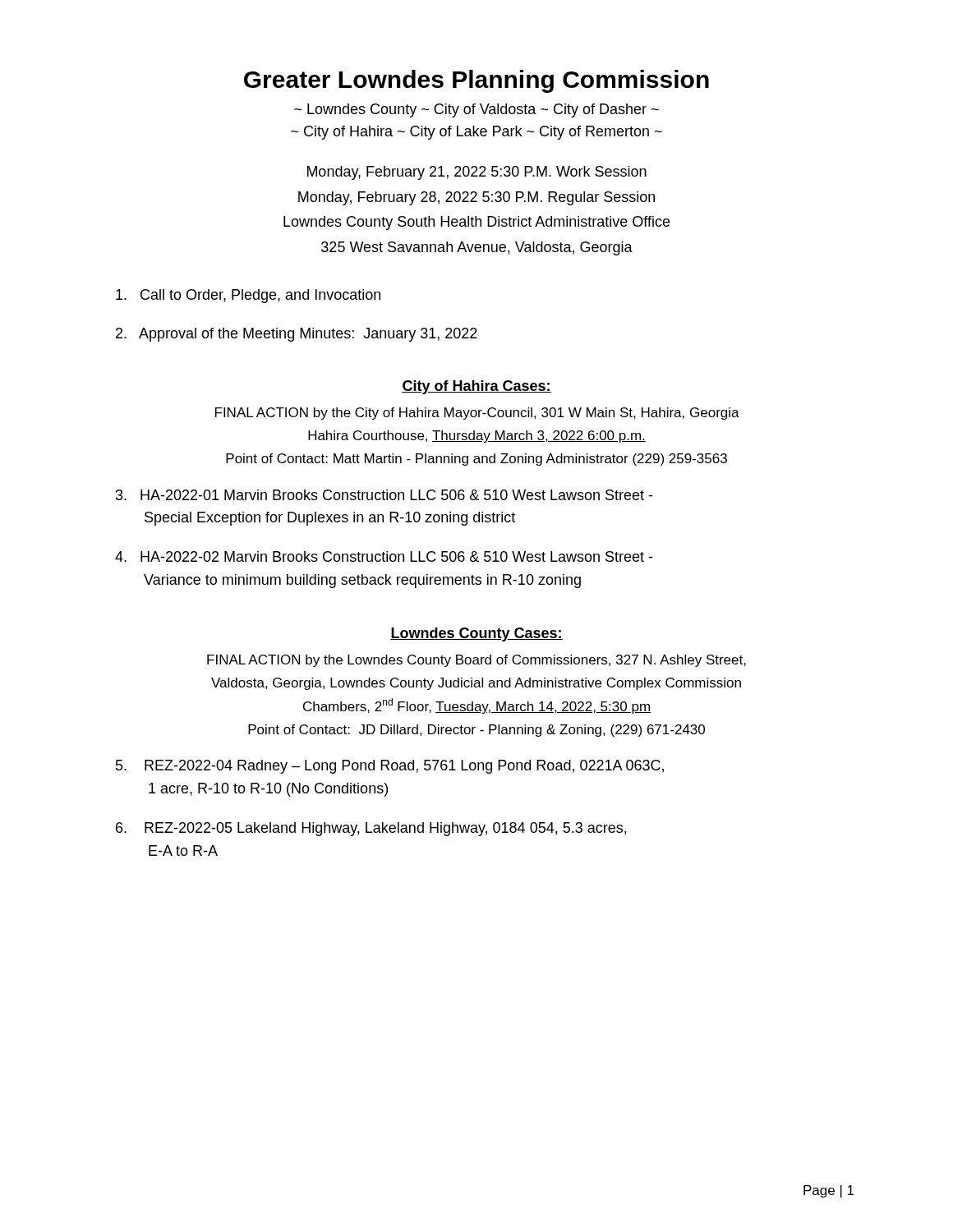Locate the list item containing "Call to Order, Pledge, and Invocation"
Viewport: 953px width, 1232px height.
click(248, 295)
